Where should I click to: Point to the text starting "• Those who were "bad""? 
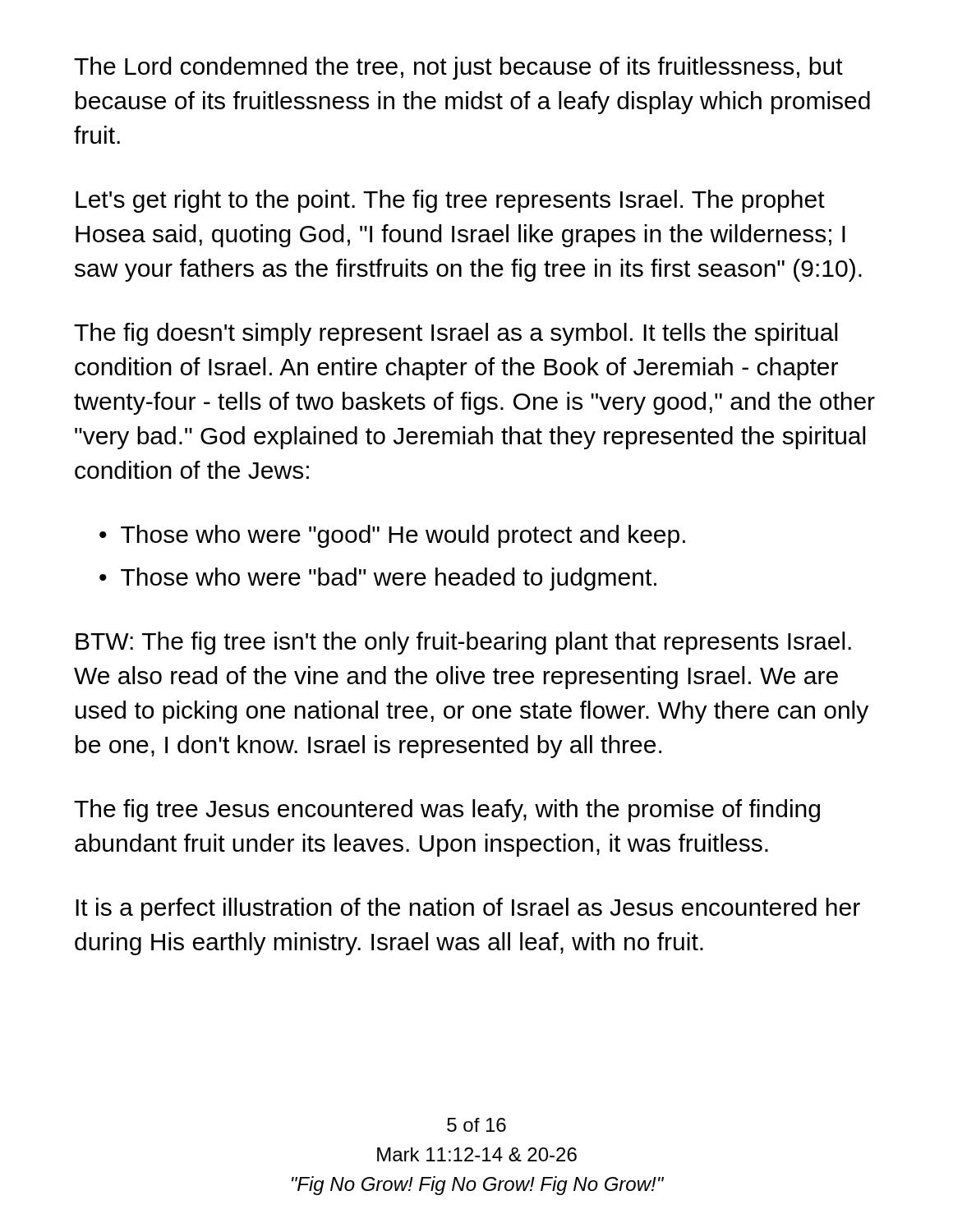pyautogui.click(x=379, y=577)
